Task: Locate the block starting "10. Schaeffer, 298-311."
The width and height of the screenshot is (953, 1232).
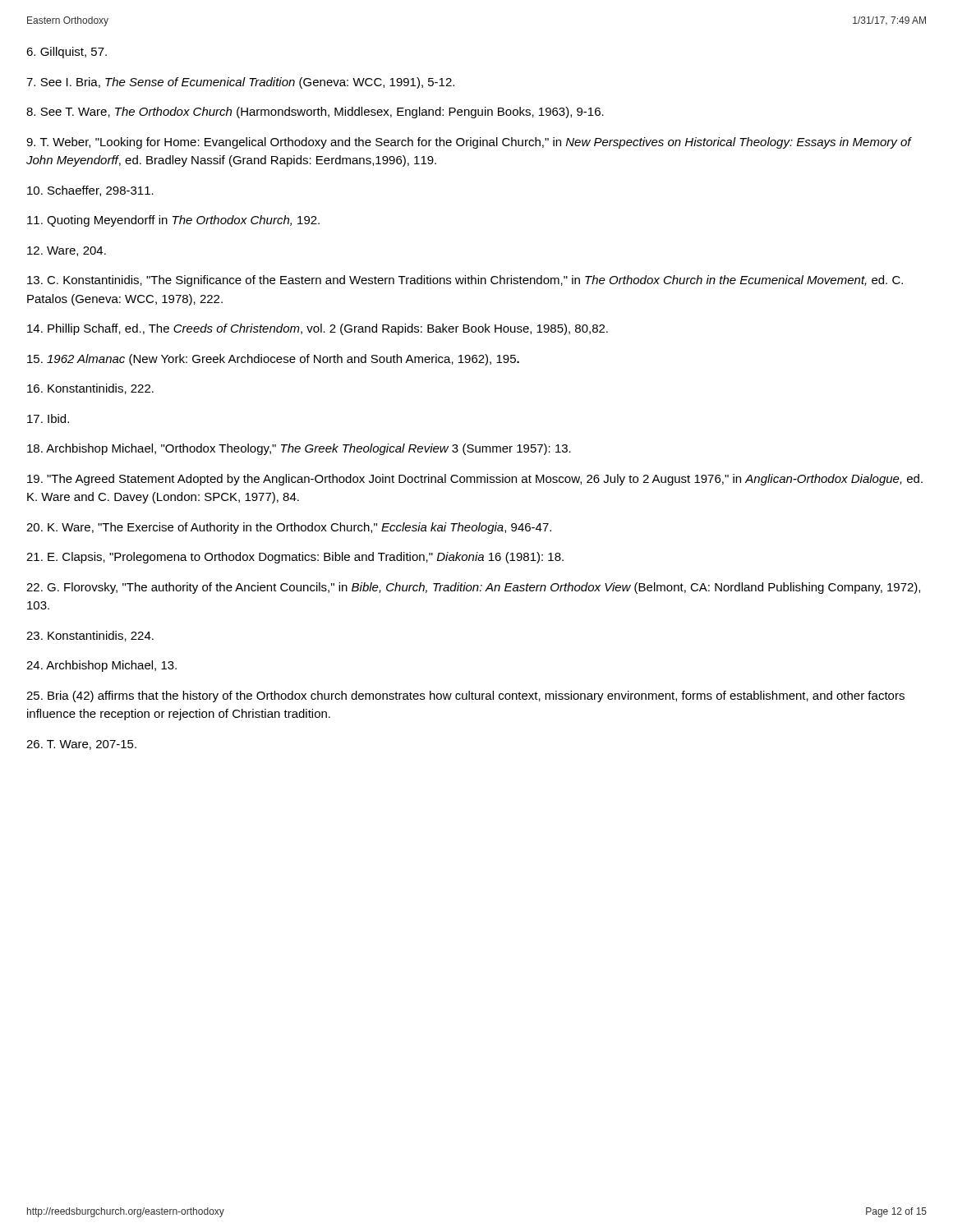Action: (x=90, y=190)
